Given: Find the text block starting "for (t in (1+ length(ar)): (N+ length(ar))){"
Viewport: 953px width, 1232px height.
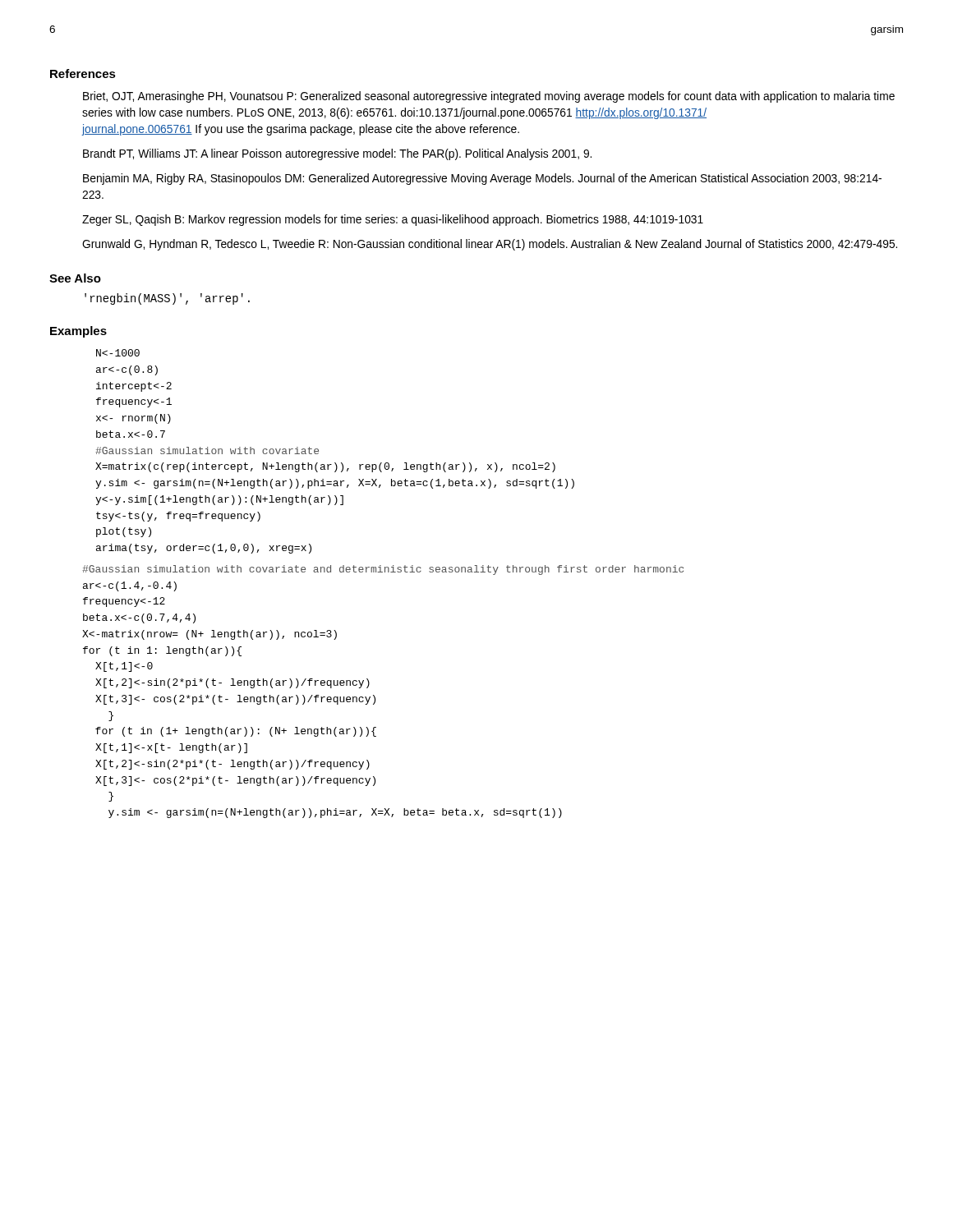Looking at the screenshot, I should 230,732.
